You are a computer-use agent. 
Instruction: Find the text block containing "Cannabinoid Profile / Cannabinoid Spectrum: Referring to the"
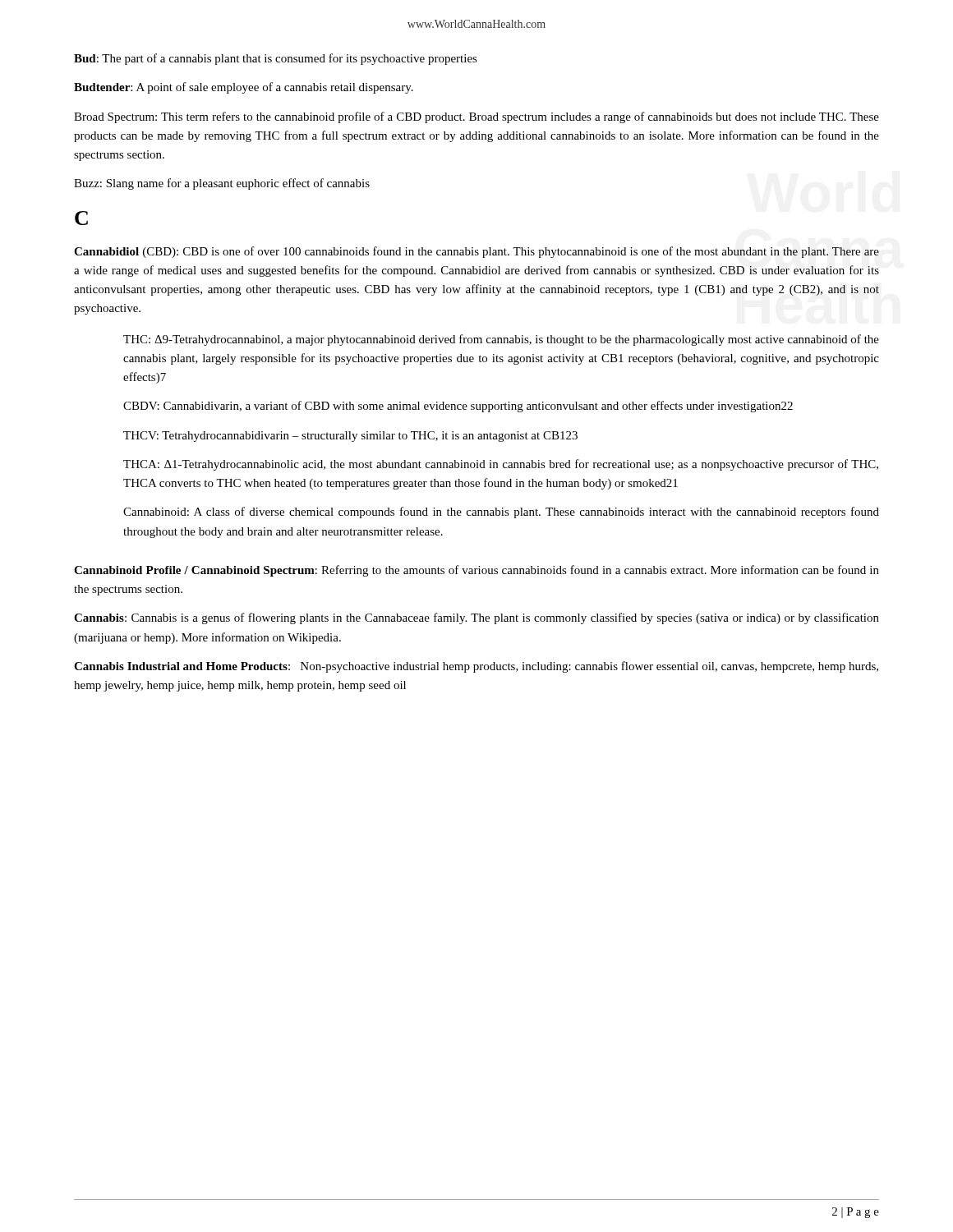point(476,580)
